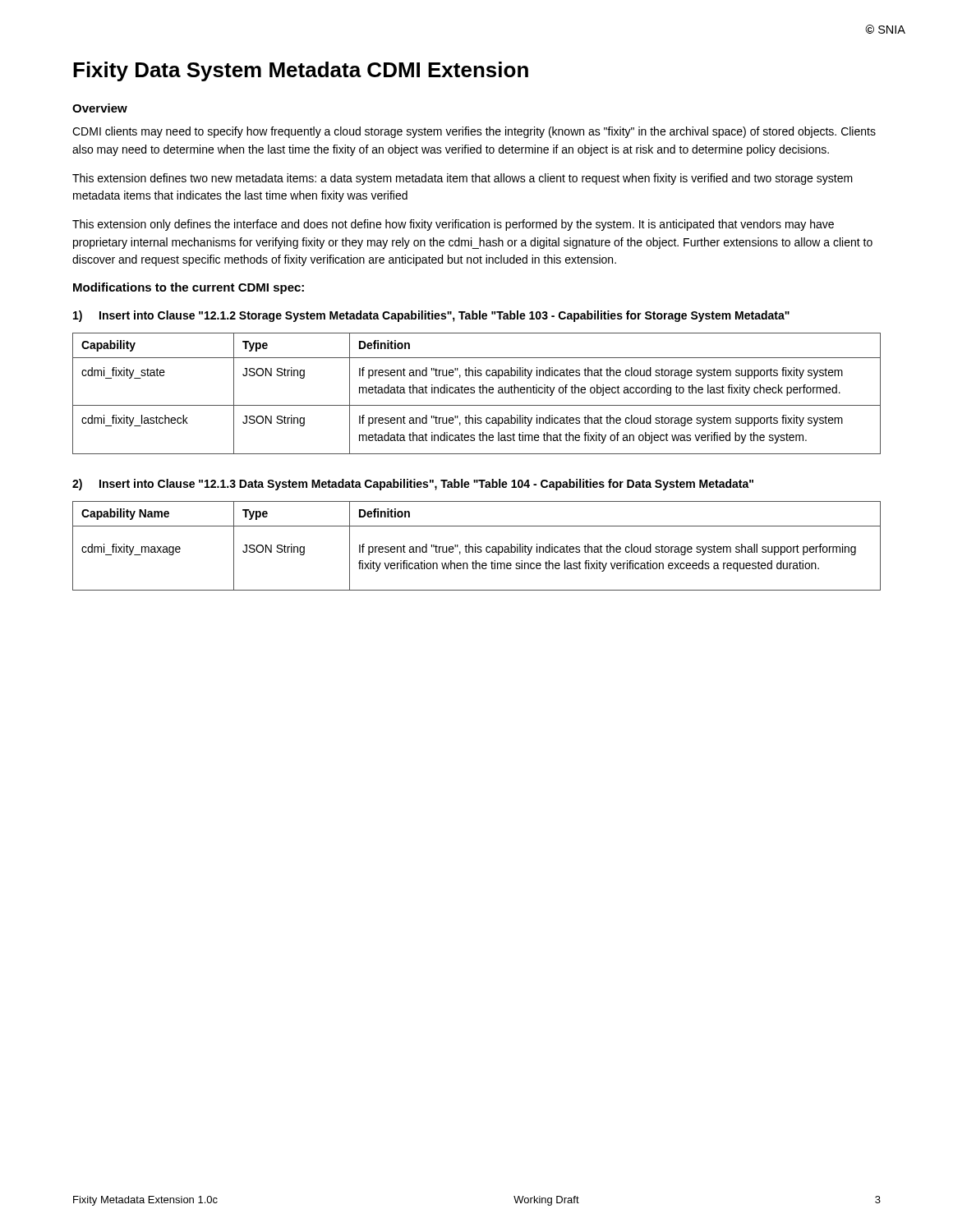Image resolution: width=953 pixels, height=1232 pixels.
Task: Point to the text starting "2) Insert into"
Action: tap(476, 484)
